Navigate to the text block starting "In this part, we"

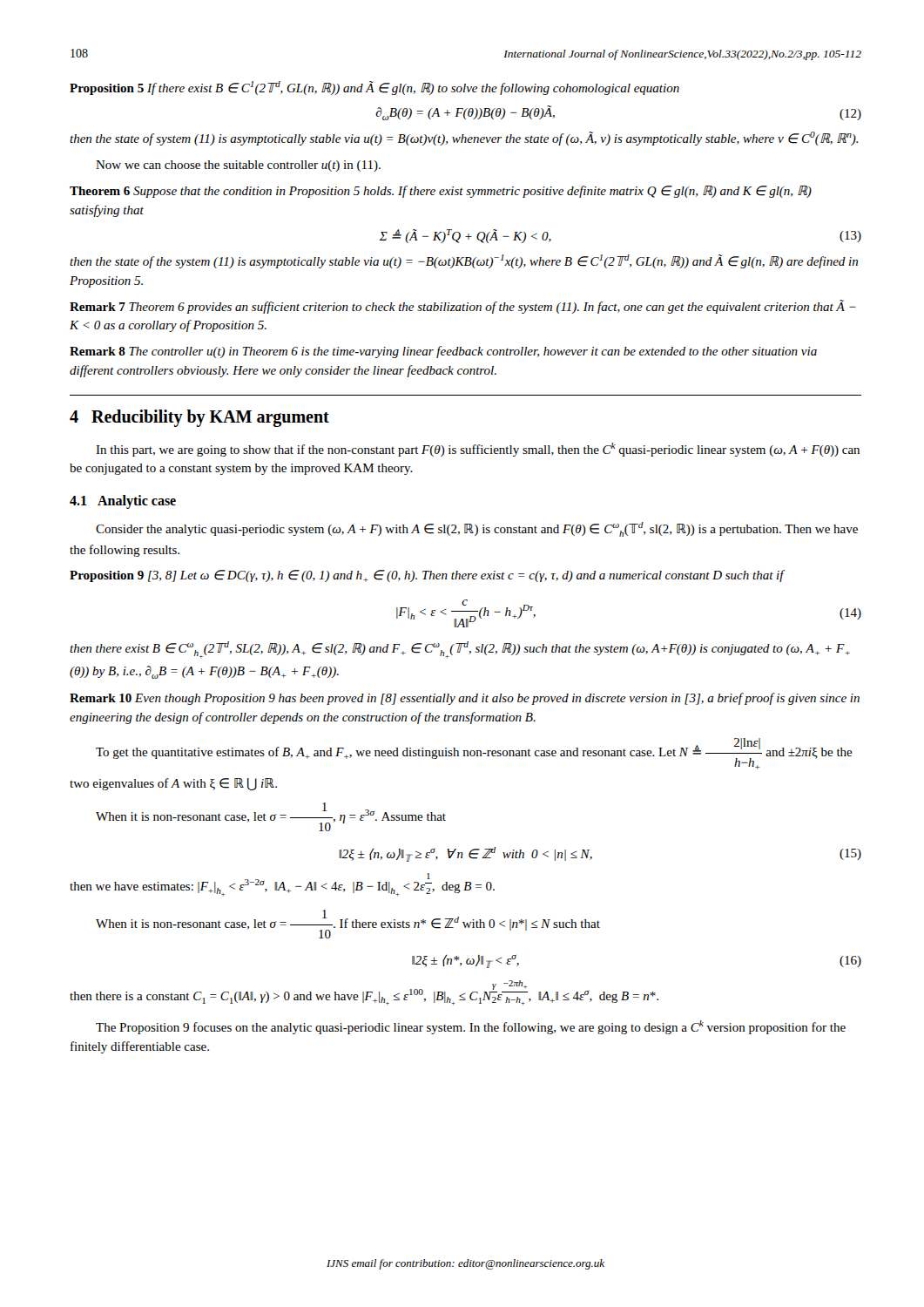pos(465,457)
